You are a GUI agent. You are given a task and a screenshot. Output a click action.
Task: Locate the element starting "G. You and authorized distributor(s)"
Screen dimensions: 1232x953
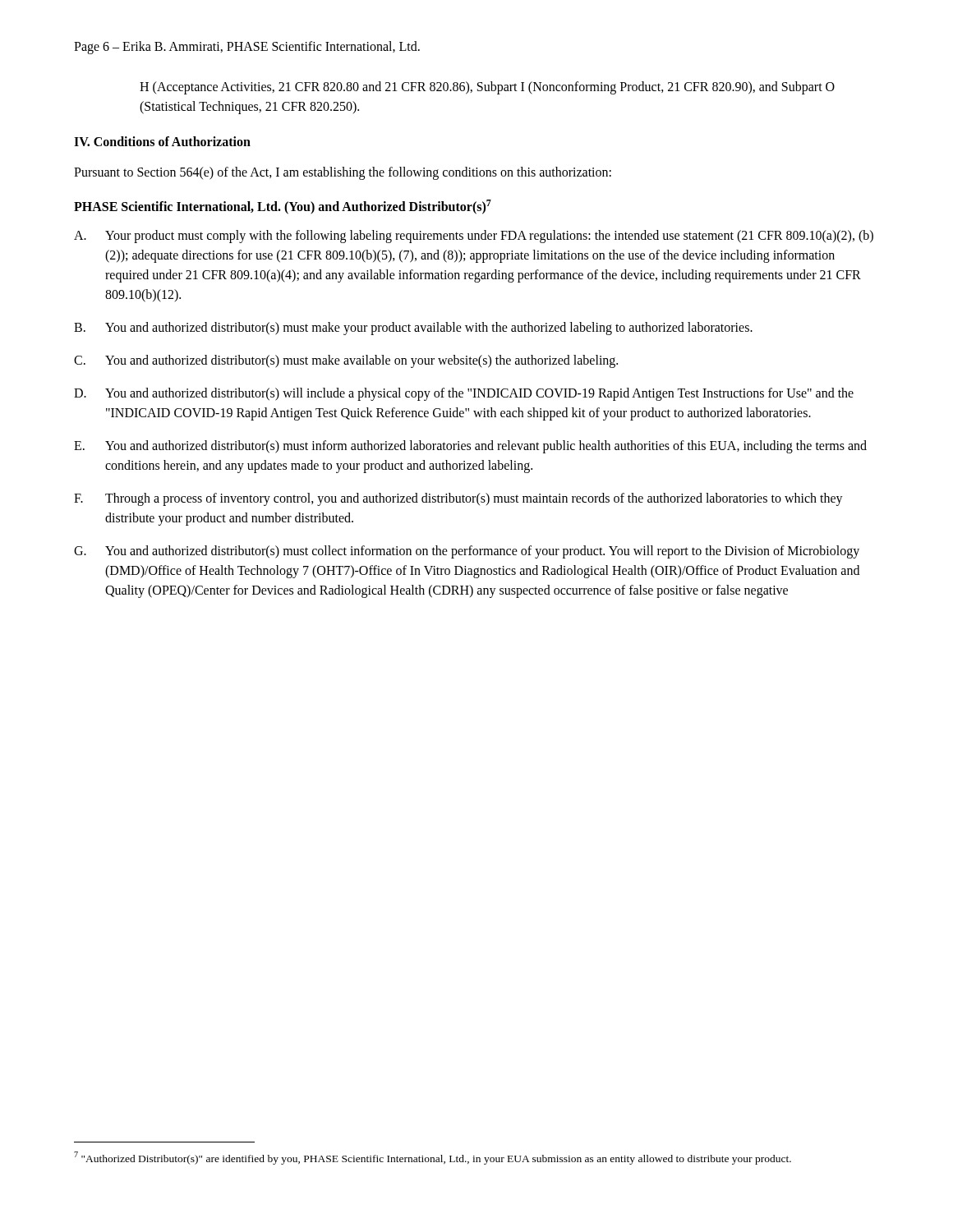pos(476,571)
